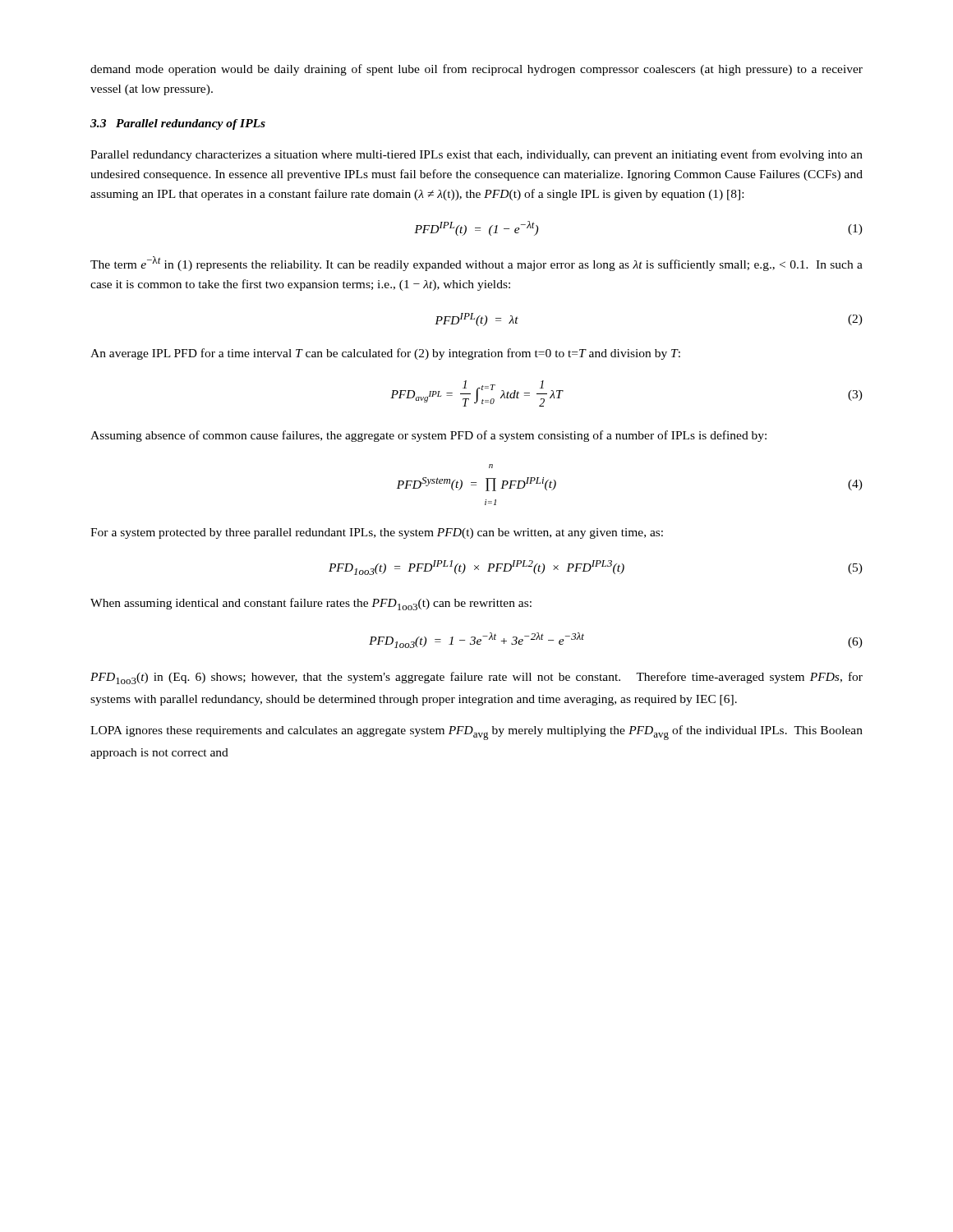
Task: Click on the text block containing "The term e−λt in (1) represents the"
Action: (476, 273)
